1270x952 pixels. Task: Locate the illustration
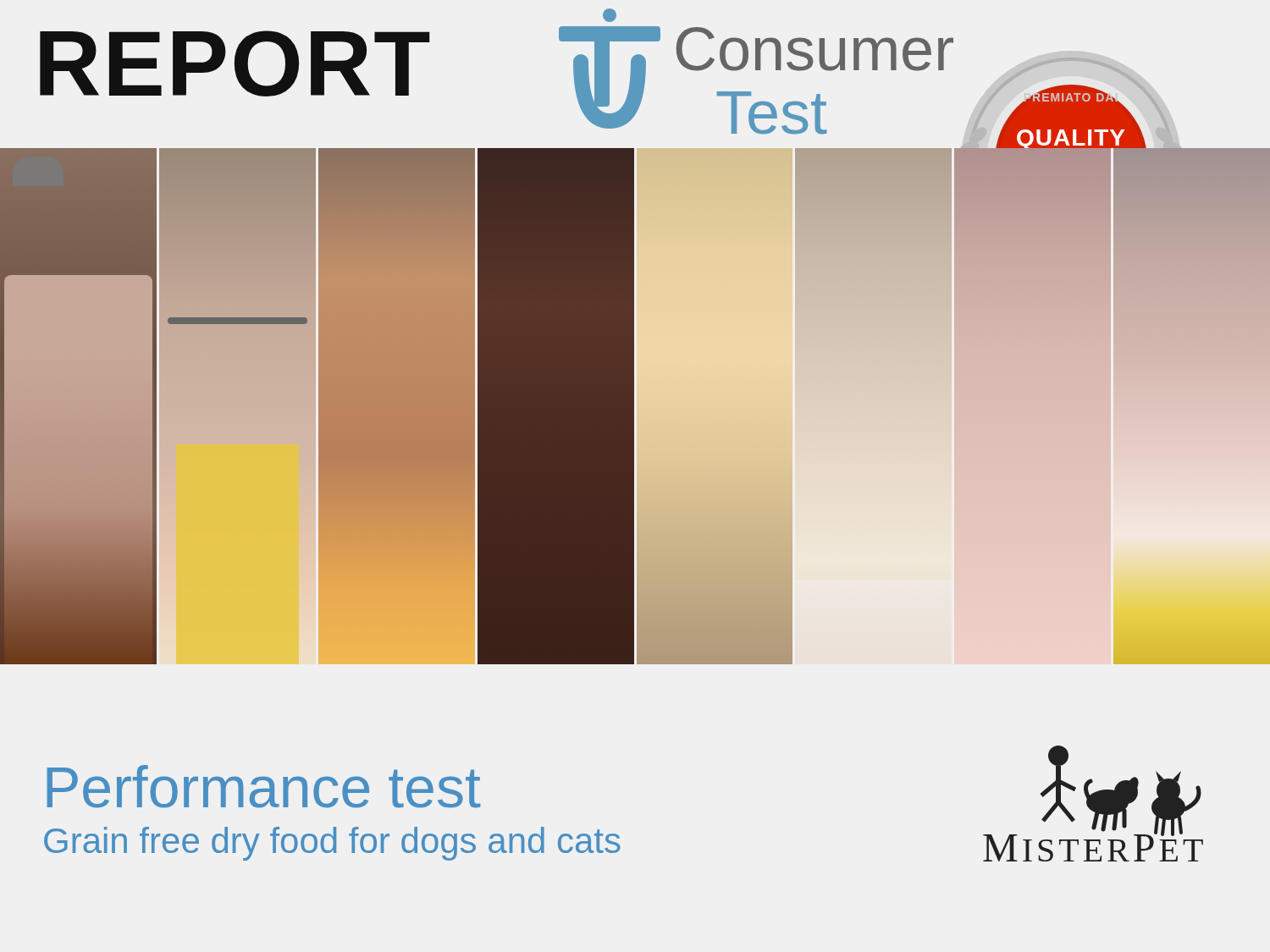[x=1071, y=165]
